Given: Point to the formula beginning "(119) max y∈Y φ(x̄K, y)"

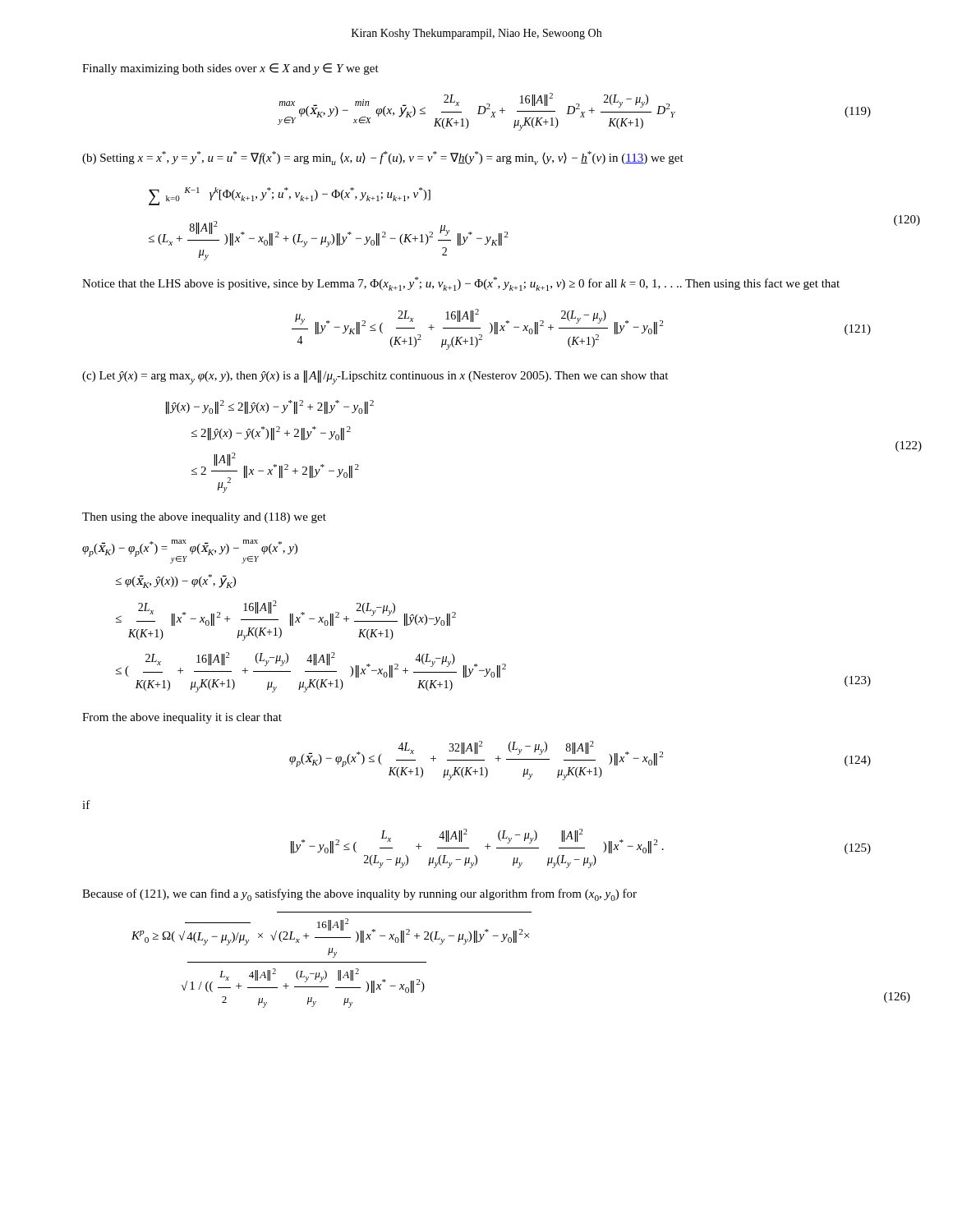Looking at the screenshot, I should pos(575,111).
